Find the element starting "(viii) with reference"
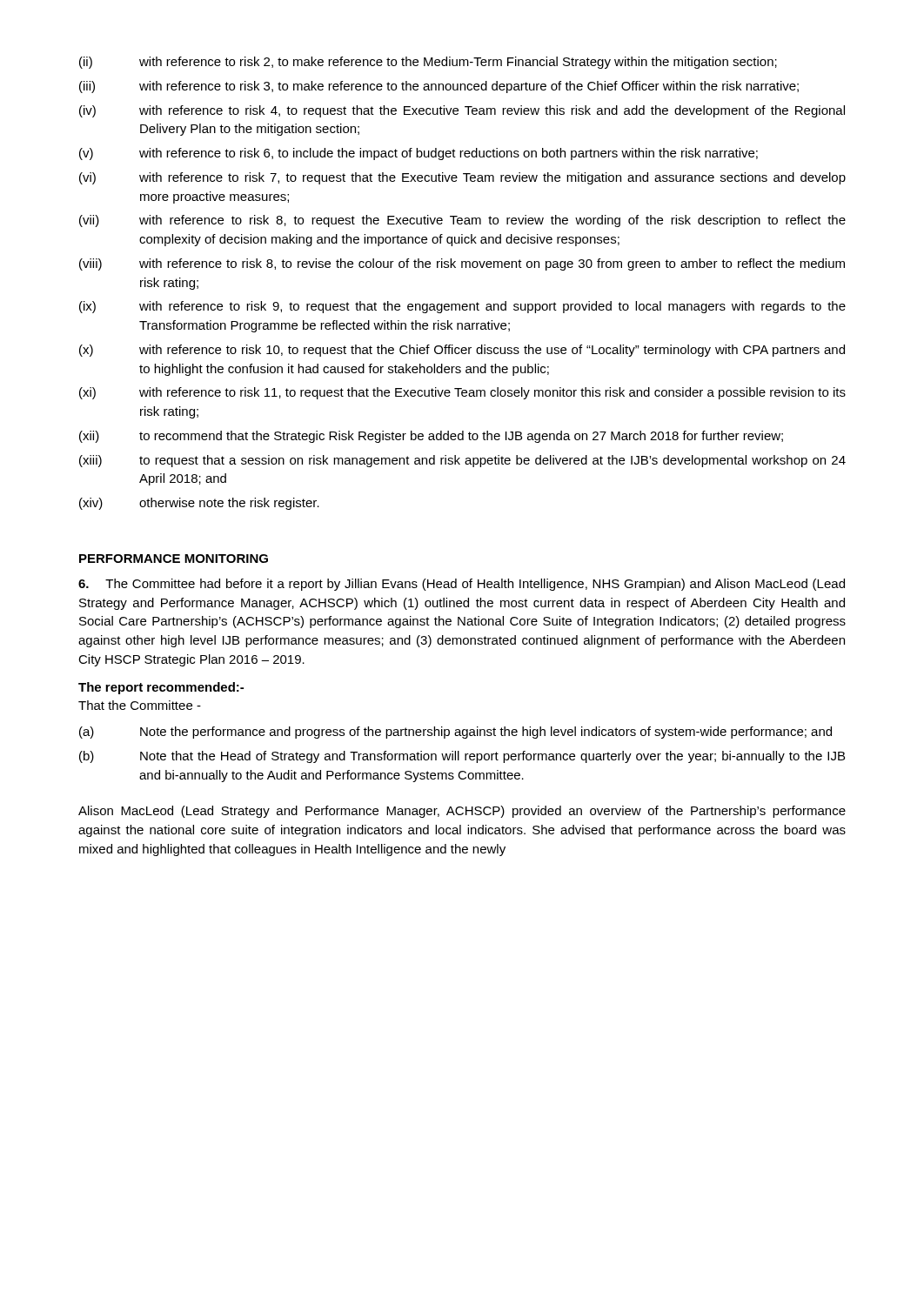 462,273
